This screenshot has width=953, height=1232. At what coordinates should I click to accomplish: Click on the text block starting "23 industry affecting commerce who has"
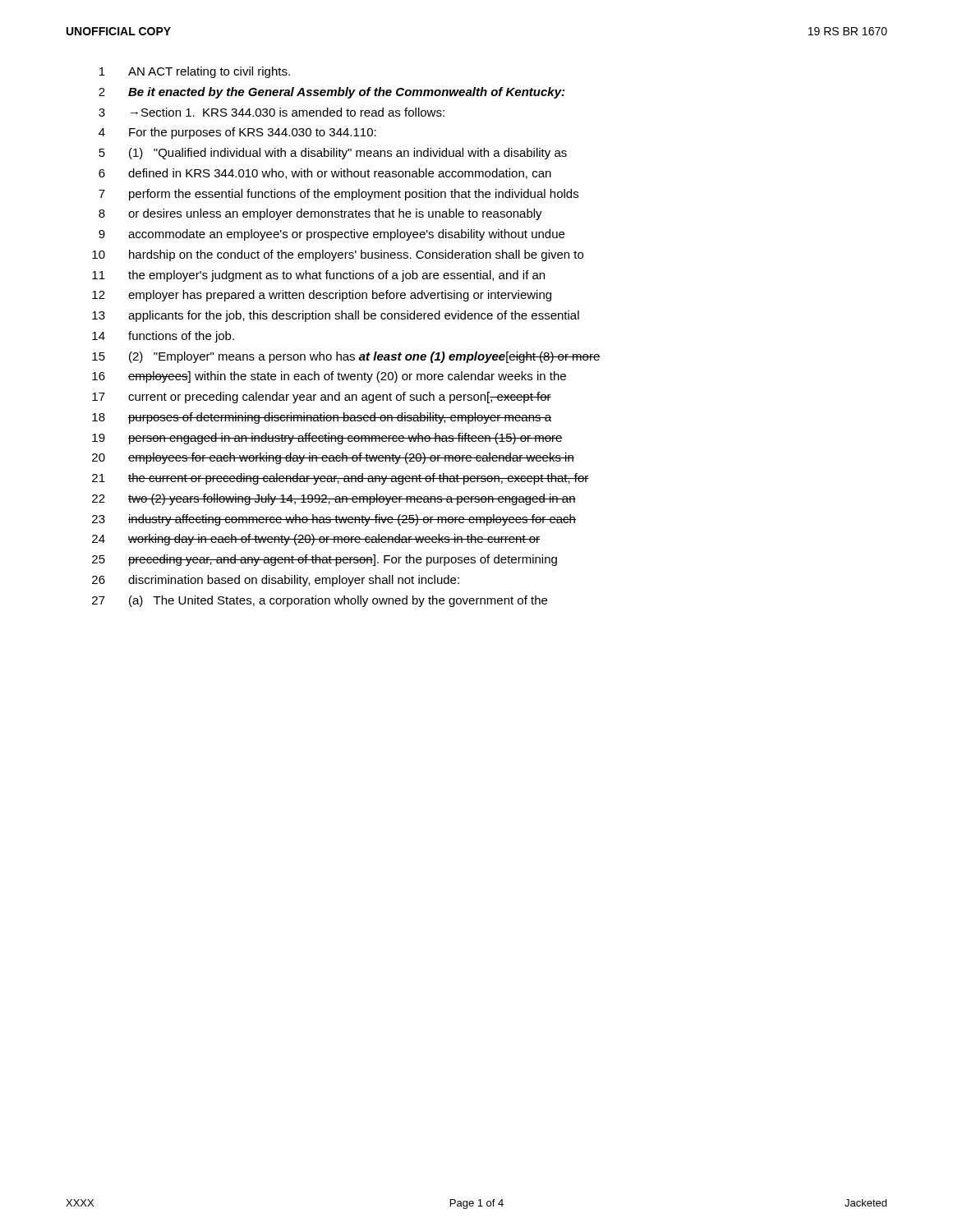click(x=476, y=519)
